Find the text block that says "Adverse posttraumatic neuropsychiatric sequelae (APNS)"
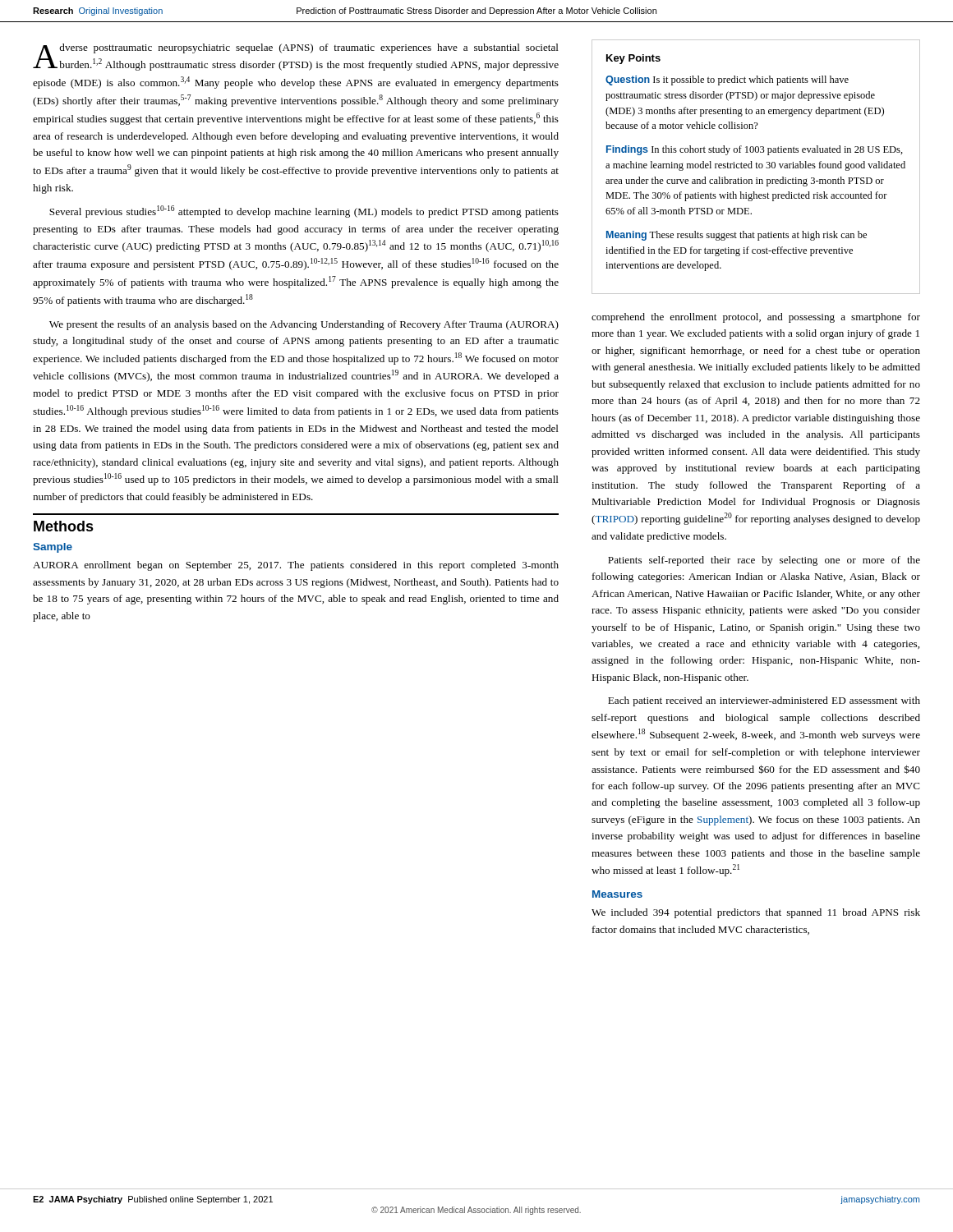953x1232 pixels. pos(296,272)
